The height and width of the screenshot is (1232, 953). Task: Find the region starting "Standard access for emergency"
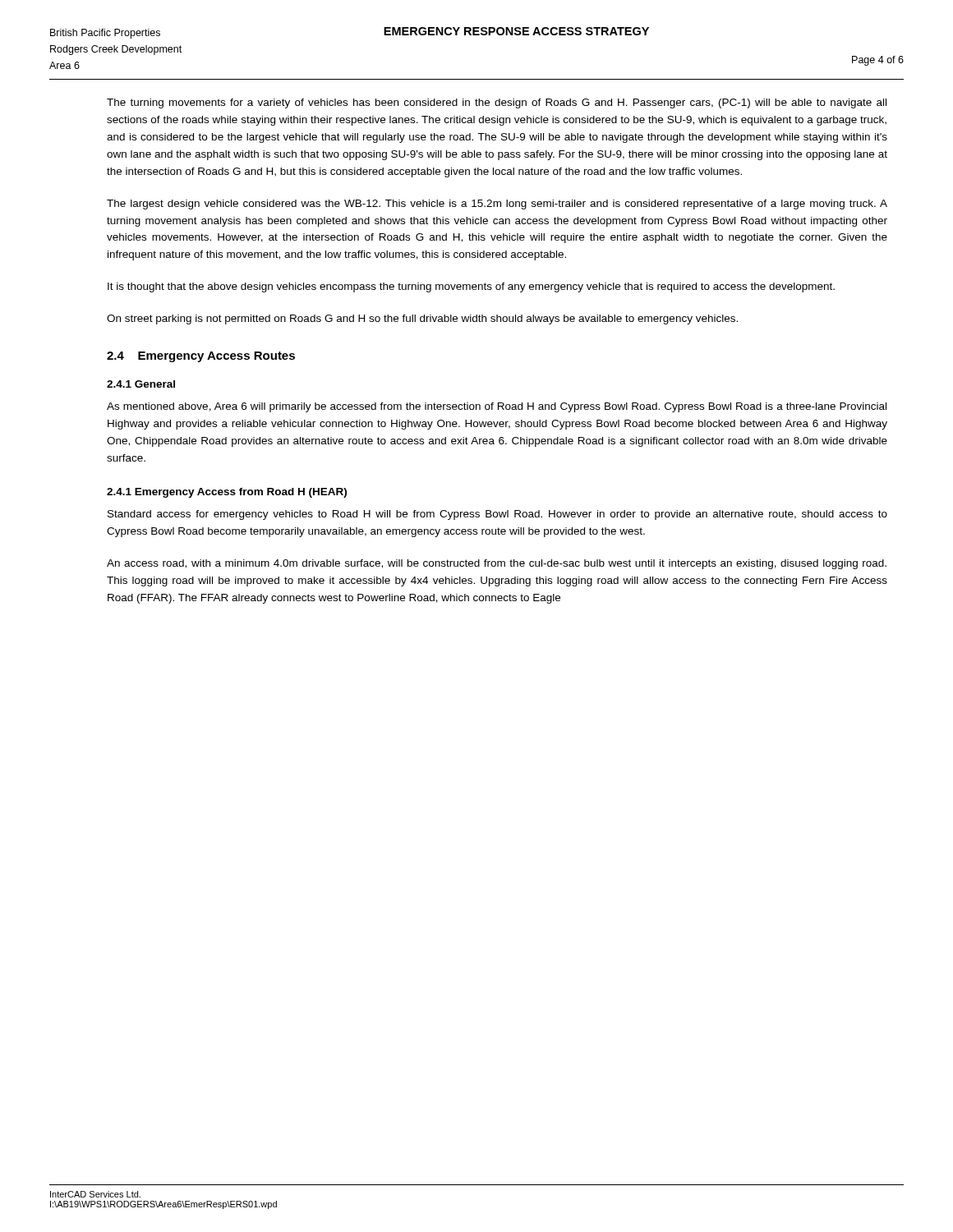[x=497, y=522]
